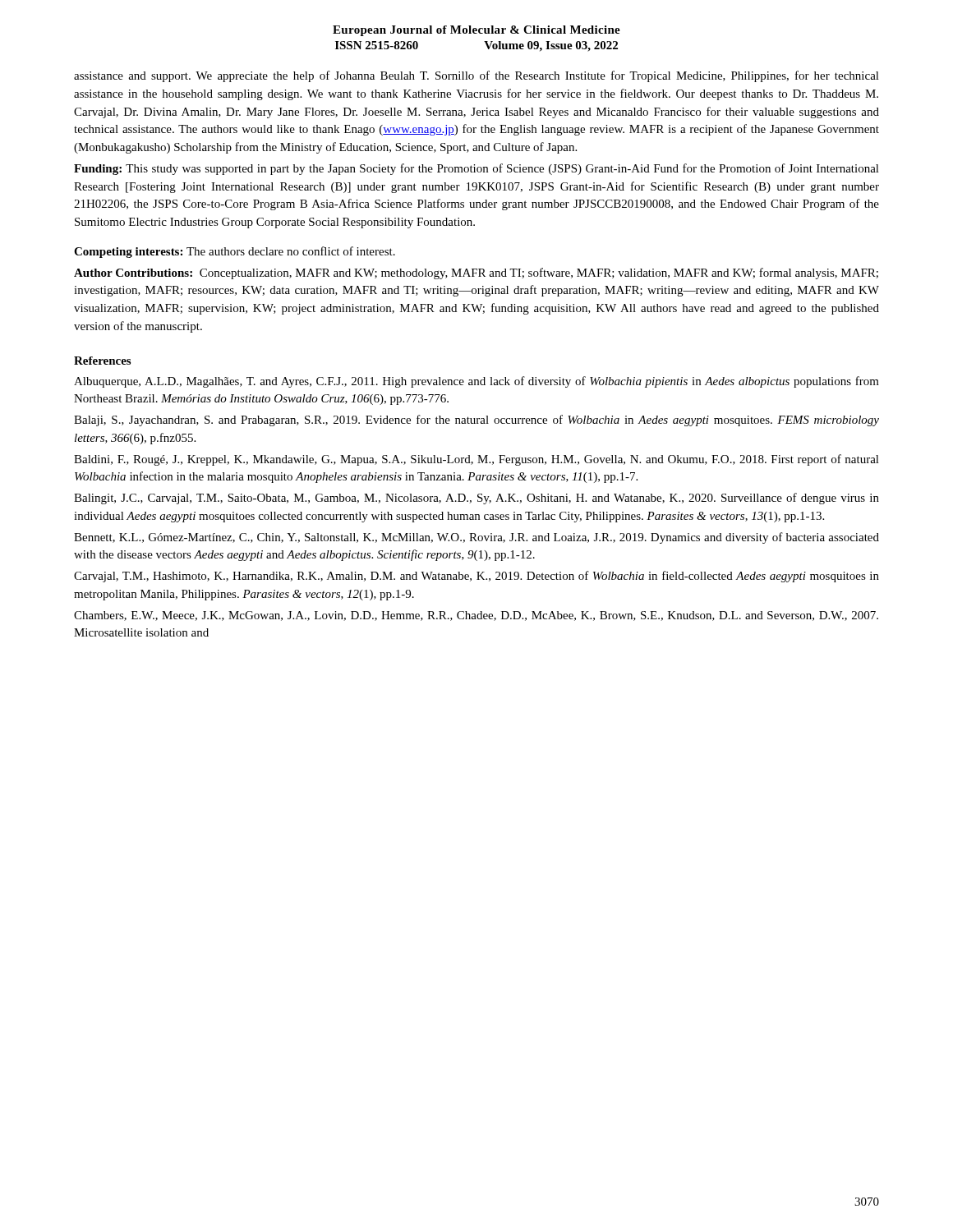Click on the text block starting "Carvajal, T.M., Hashimoto, K.,"

pyautogui.click(x=476, y=585)
